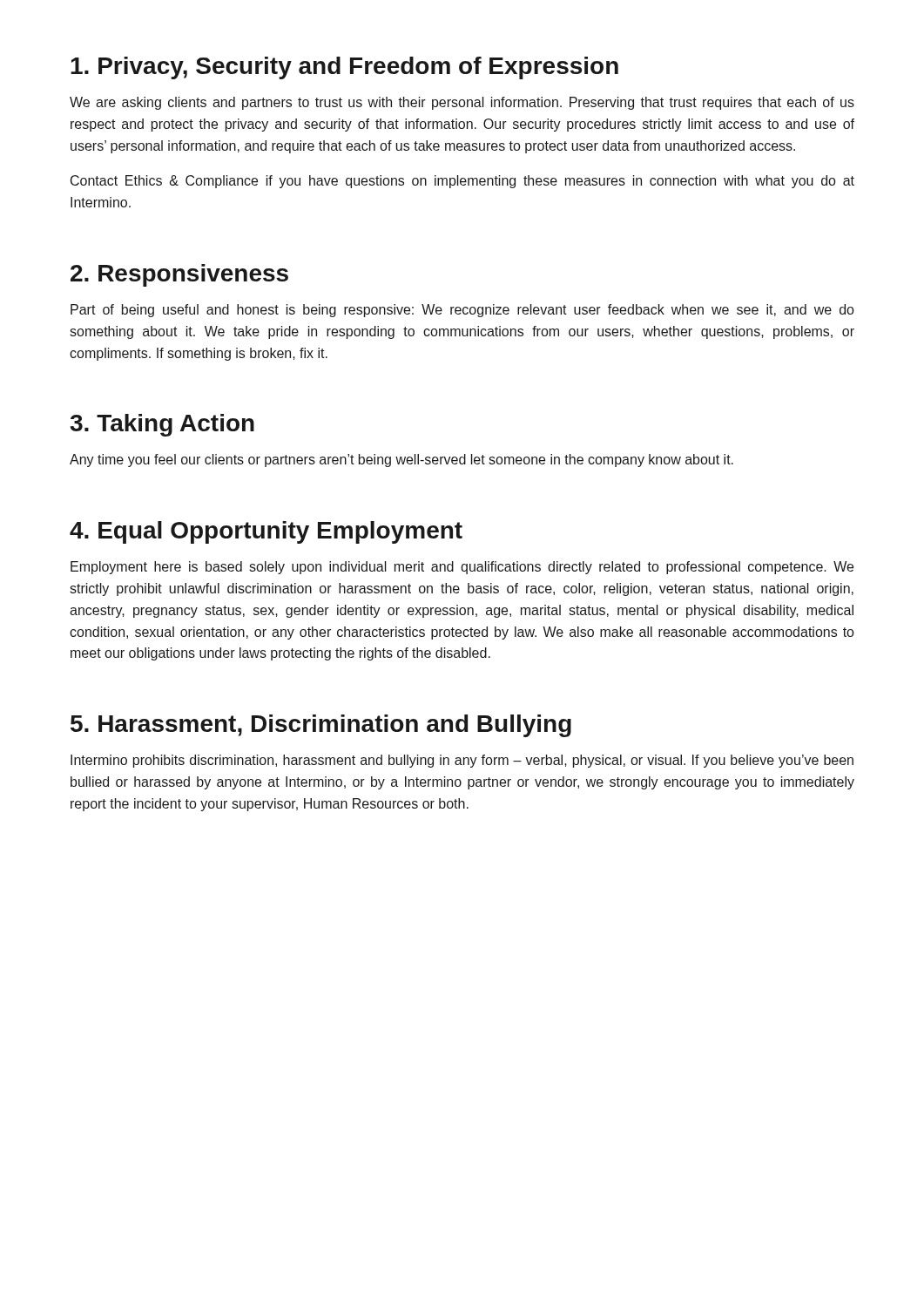This screenshot has height=1307, width=924.
Task: Where is the passage that starts "Contact Ethics & Compliance if"?
Action: [462, 192]
